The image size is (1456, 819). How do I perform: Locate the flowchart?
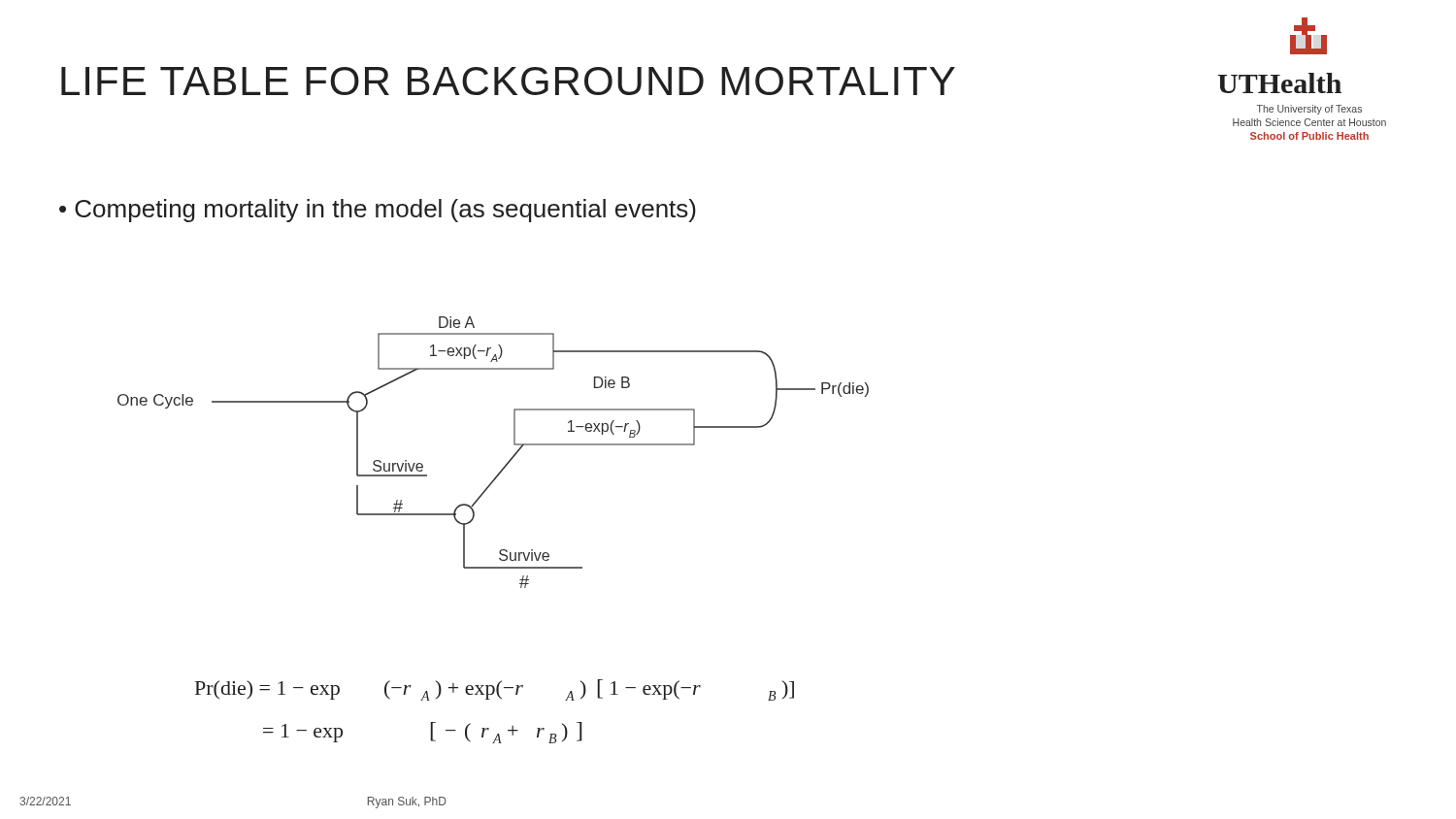tap(582, 427)
